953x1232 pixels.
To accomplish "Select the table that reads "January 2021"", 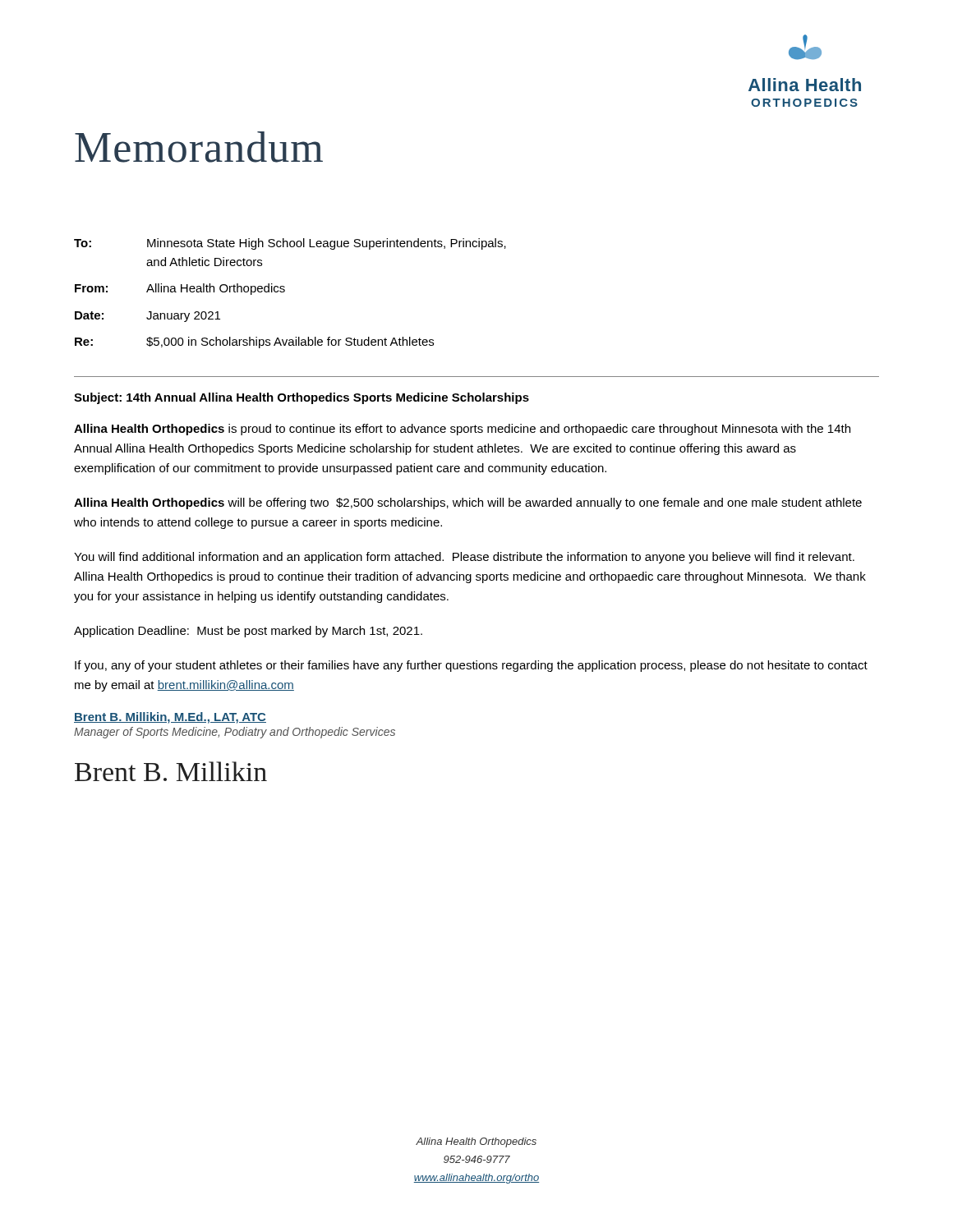I will click(x=476, y=293).
